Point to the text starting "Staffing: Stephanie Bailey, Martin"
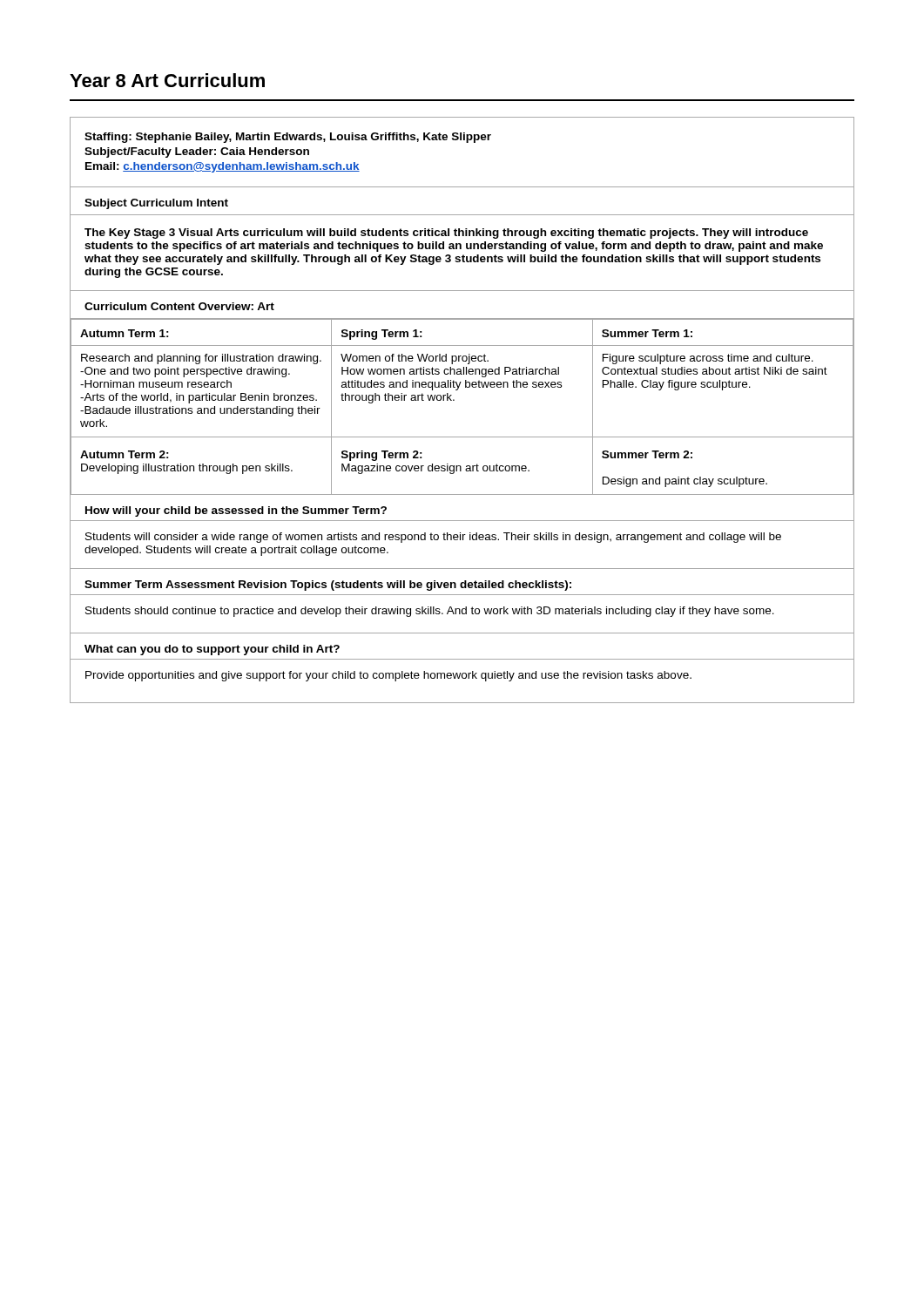This screenshot has height=1307, width=924. [462, 151]
